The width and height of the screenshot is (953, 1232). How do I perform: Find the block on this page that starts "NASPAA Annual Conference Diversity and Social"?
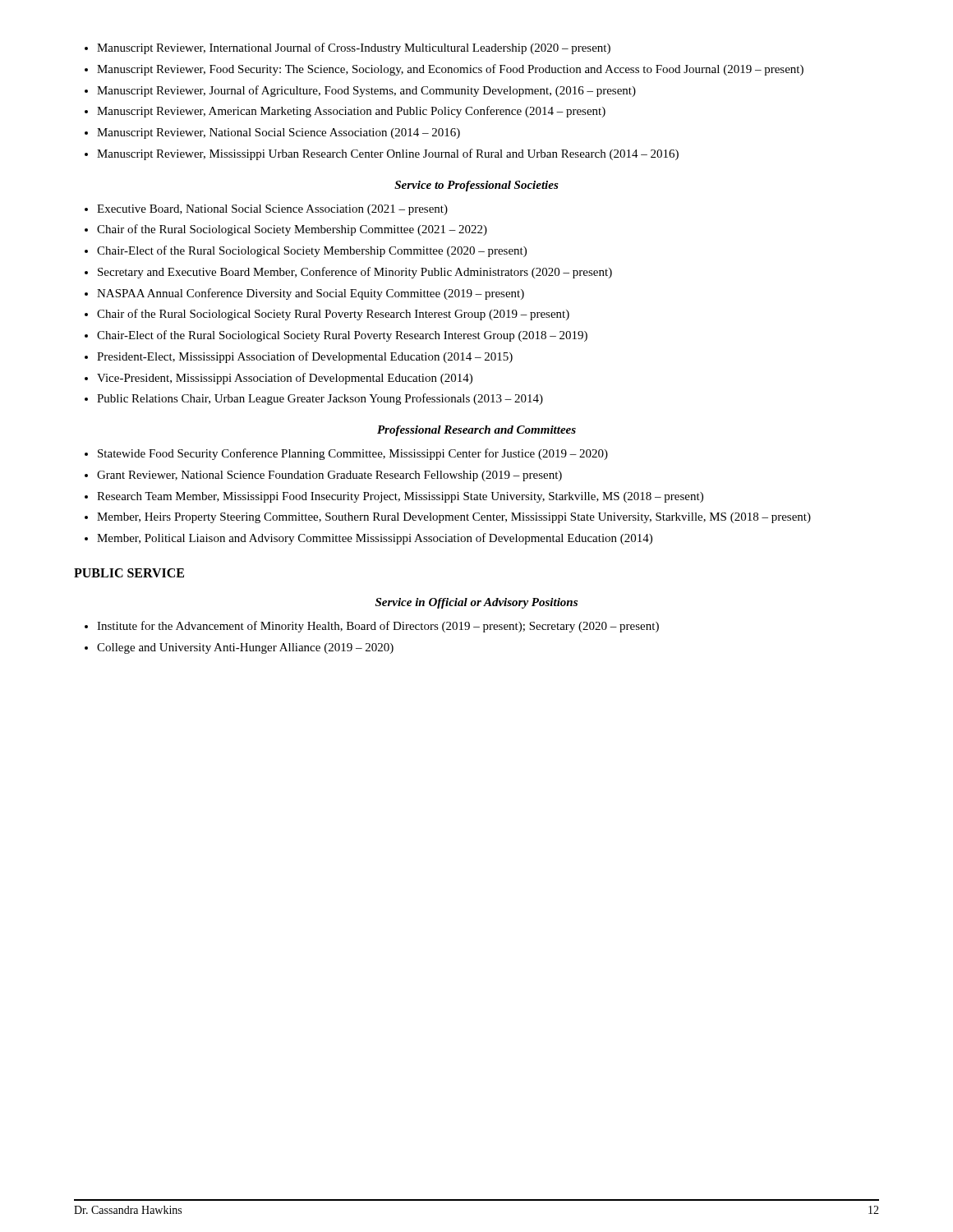tap(488, 294)
